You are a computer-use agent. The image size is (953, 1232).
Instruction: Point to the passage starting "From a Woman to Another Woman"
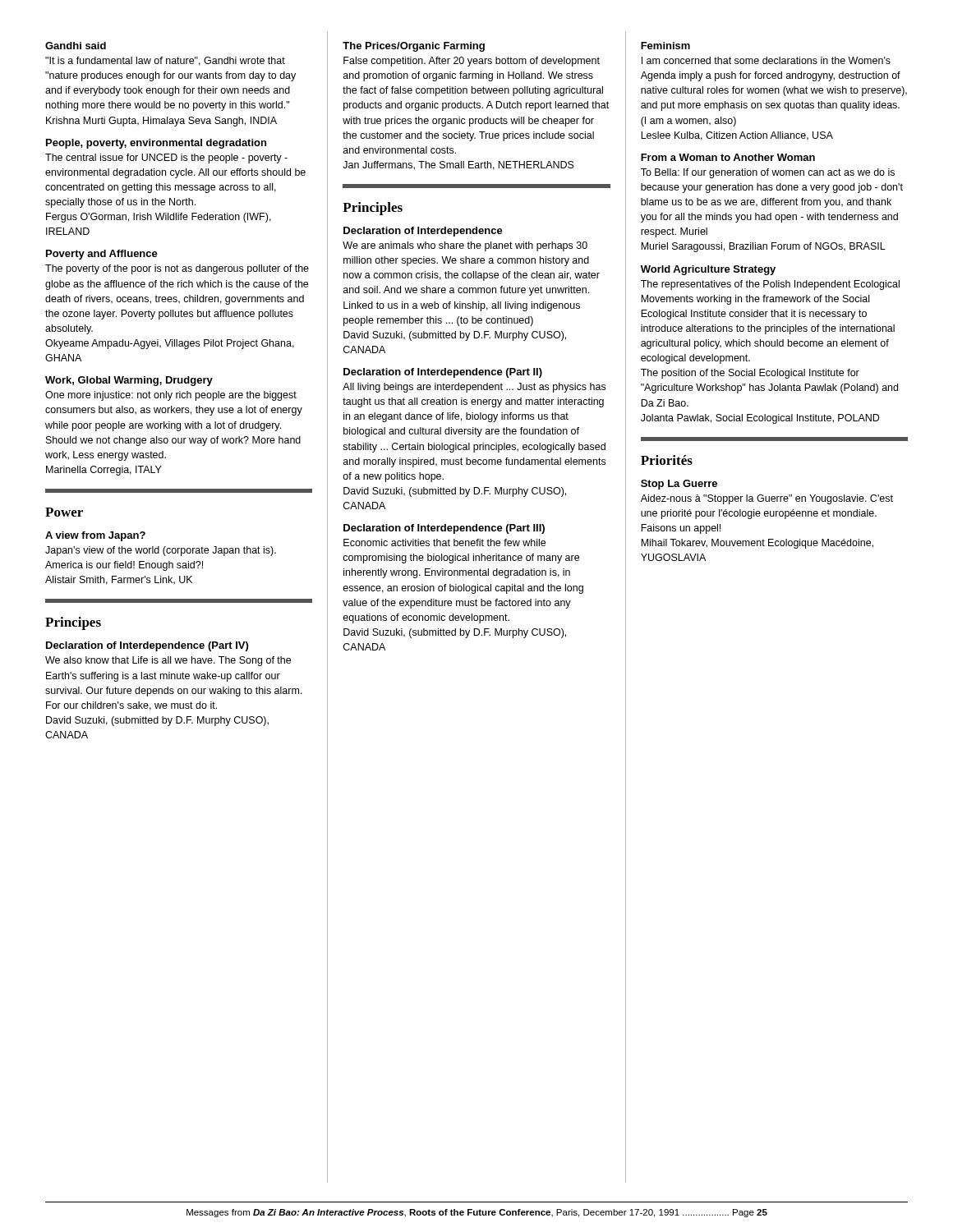click(774, 157)
